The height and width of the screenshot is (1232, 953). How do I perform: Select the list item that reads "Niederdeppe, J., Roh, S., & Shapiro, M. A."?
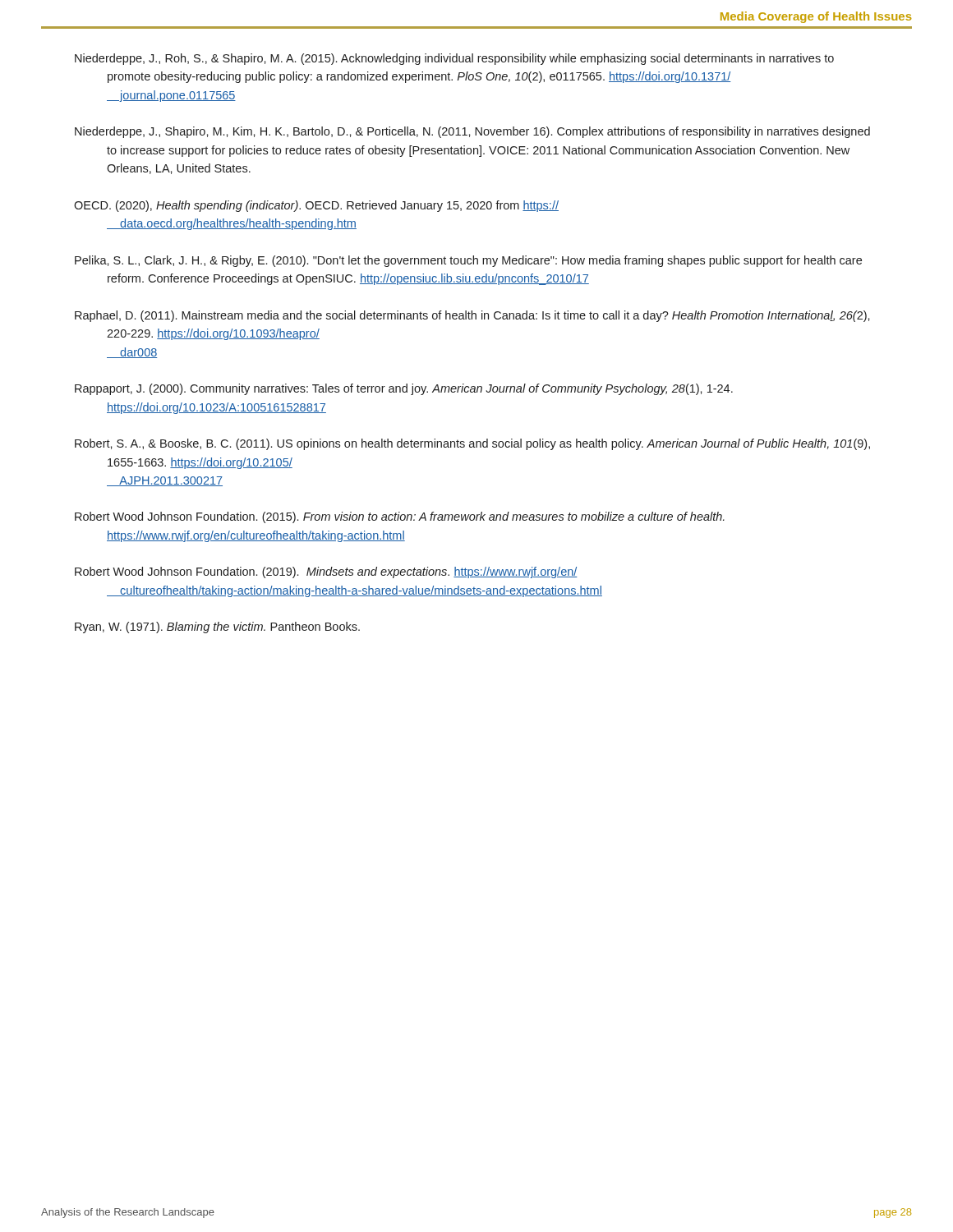(454, 77)
